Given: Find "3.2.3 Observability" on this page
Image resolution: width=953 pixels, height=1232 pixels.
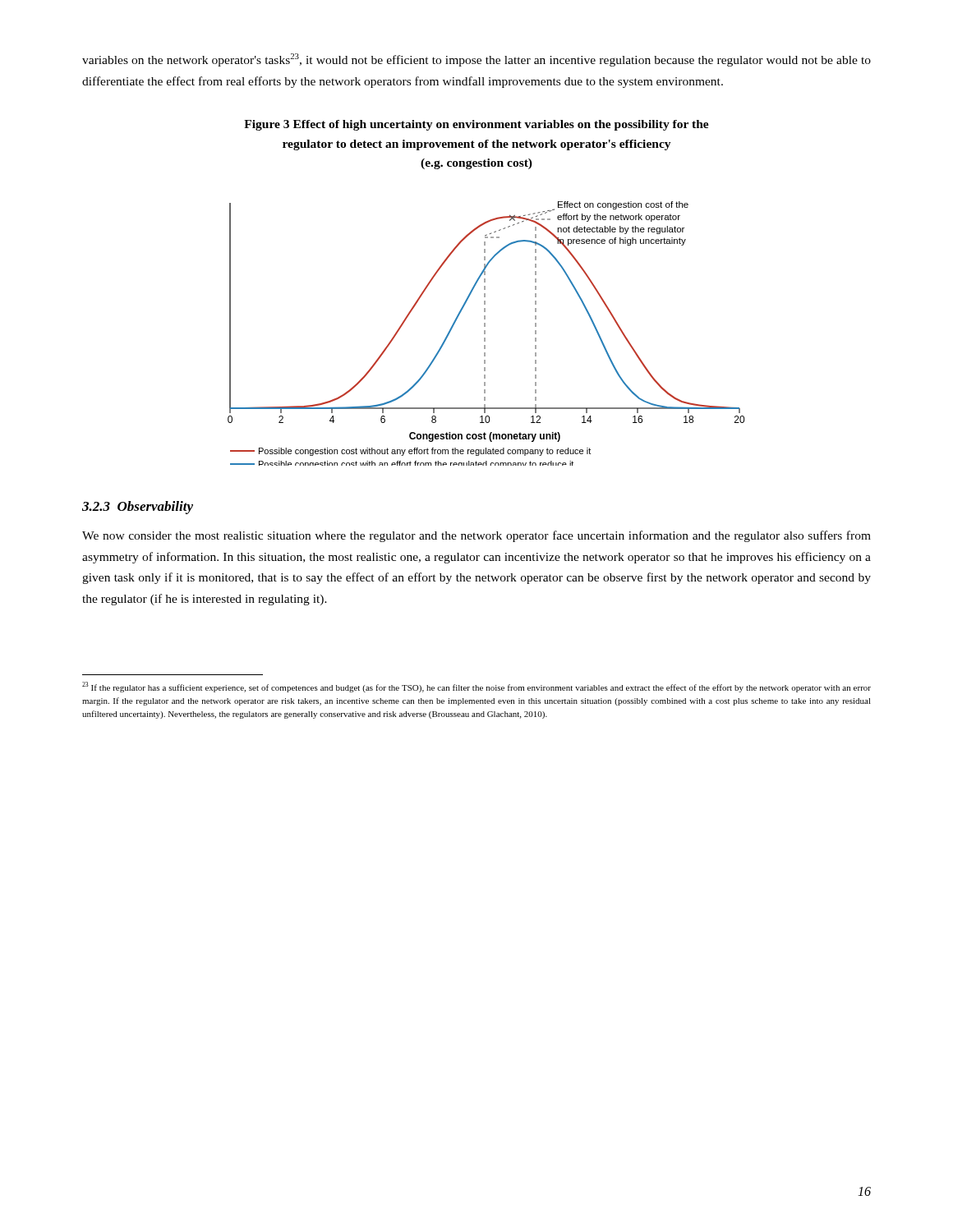Looking at the screenshot, I should click(138, 506).
